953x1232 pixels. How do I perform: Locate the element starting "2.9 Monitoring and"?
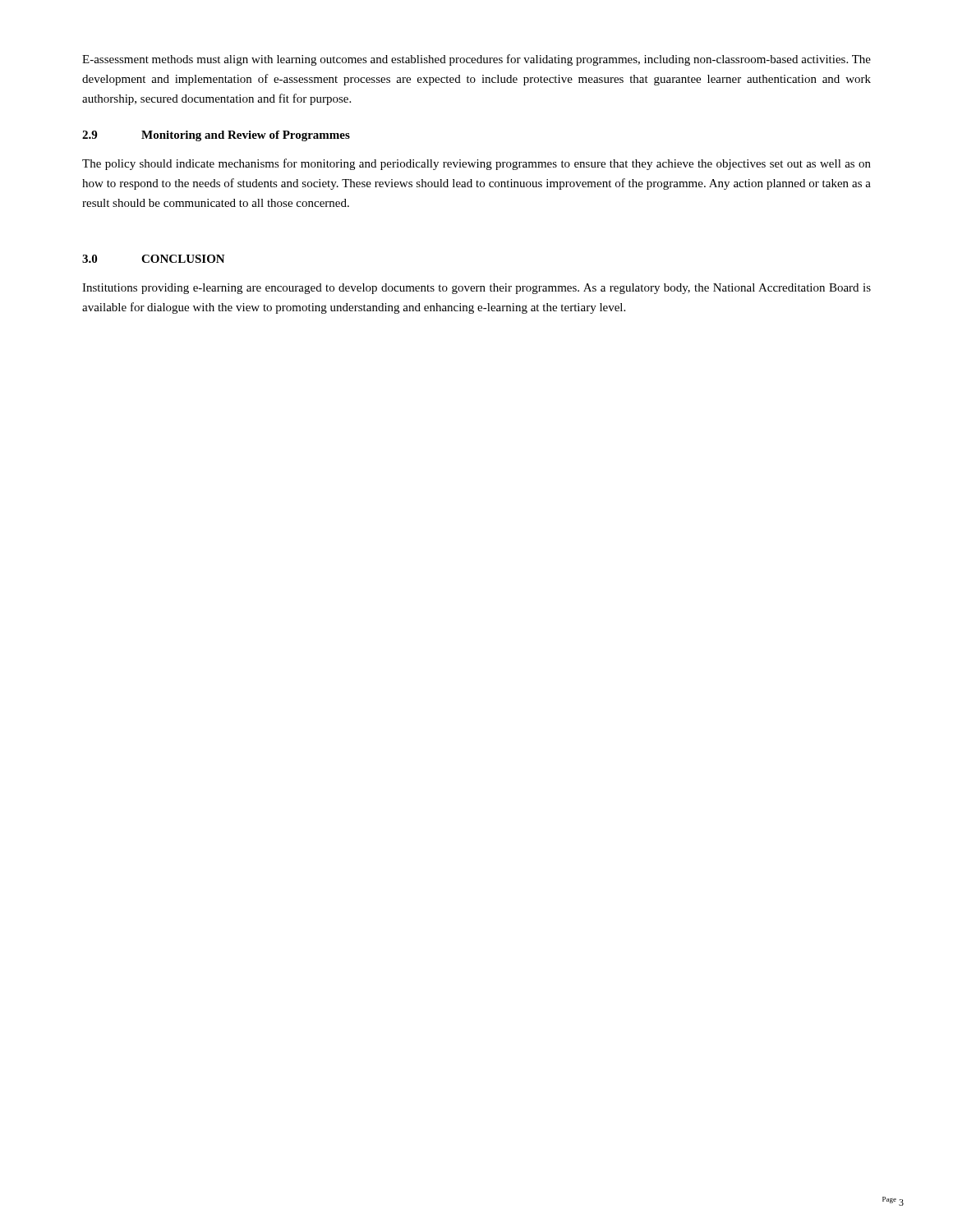216,135
